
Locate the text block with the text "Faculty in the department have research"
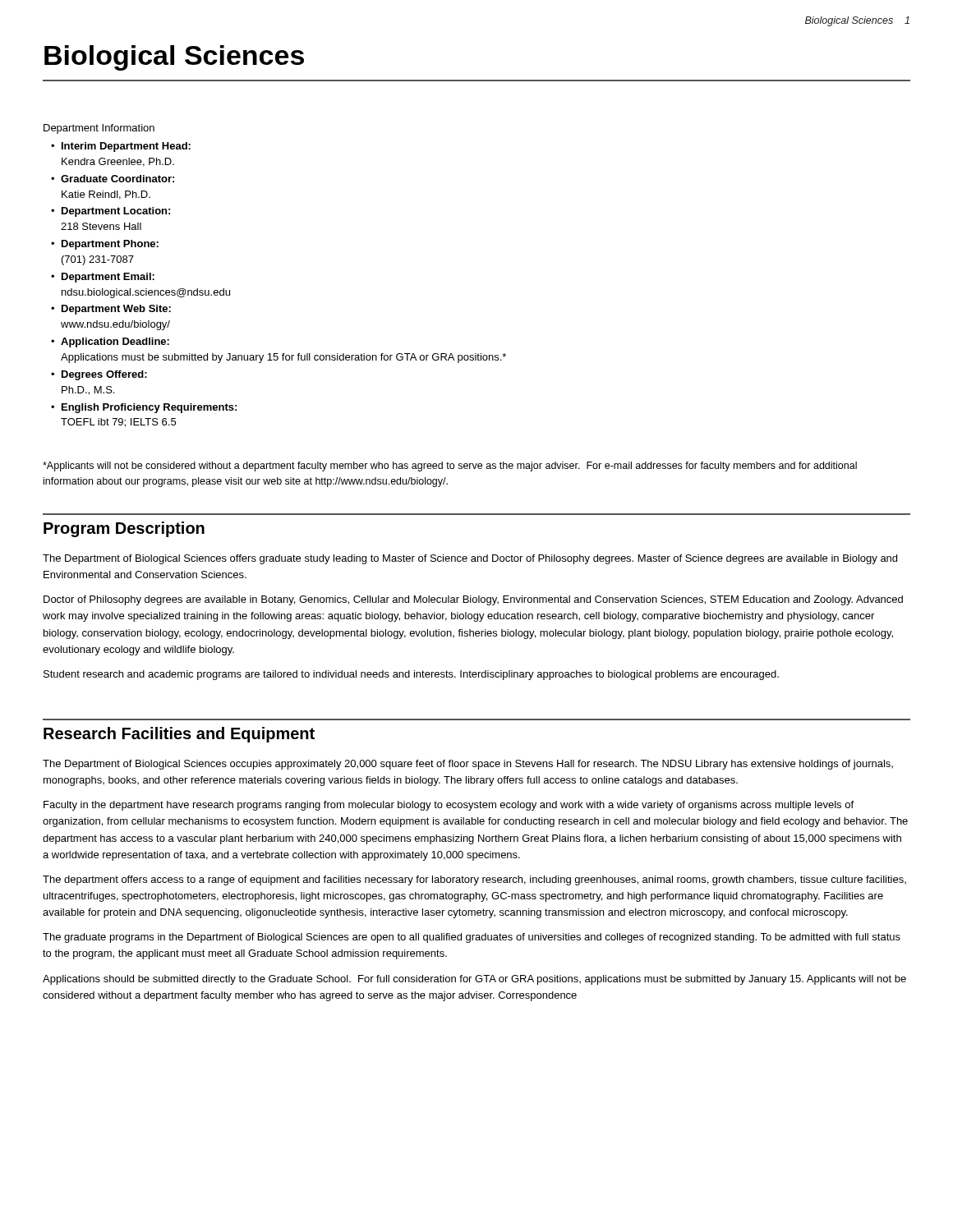coord(475,830)
